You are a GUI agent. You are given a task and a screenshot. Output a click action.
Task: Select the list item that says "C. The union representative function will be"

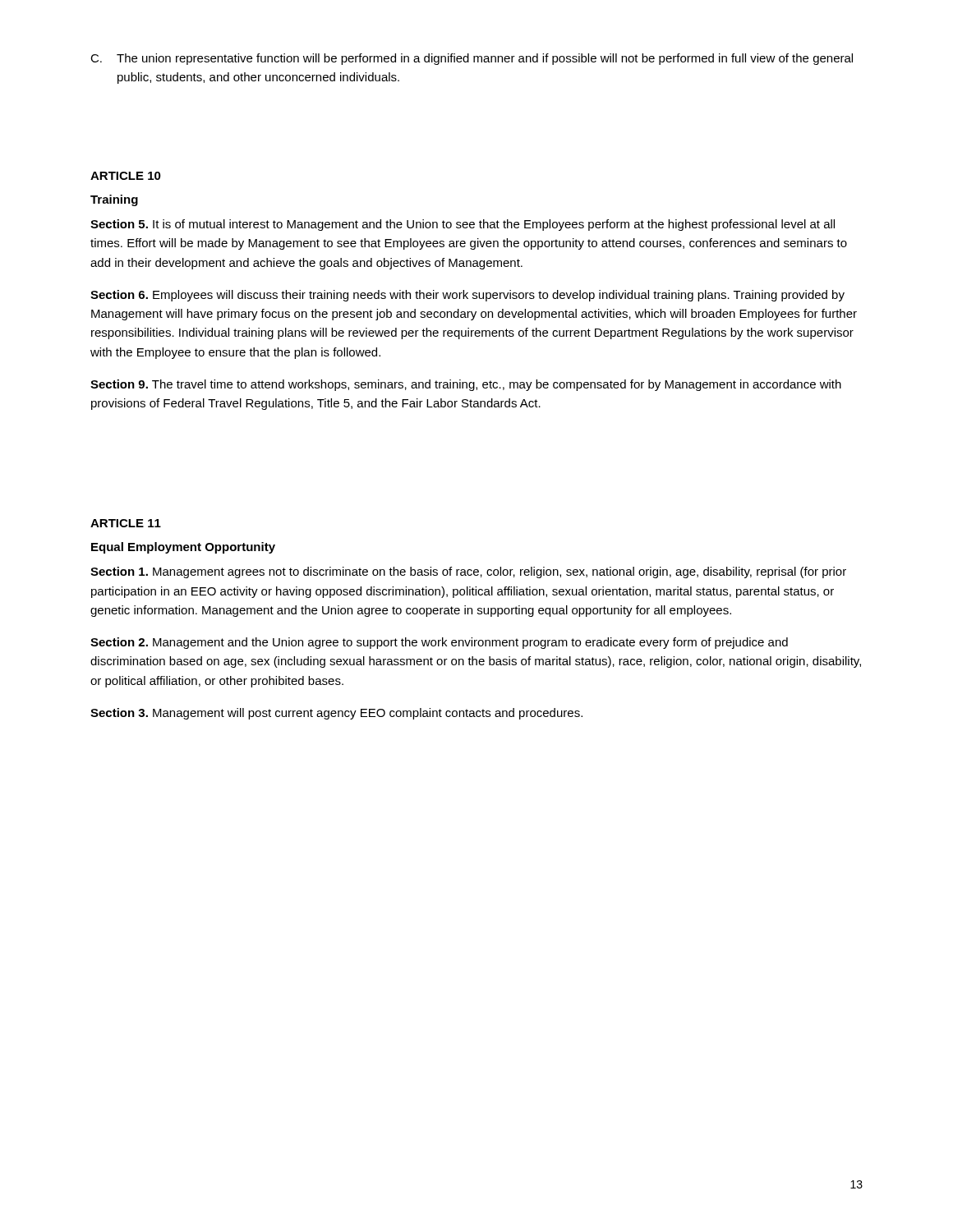[x=476, y=68]
